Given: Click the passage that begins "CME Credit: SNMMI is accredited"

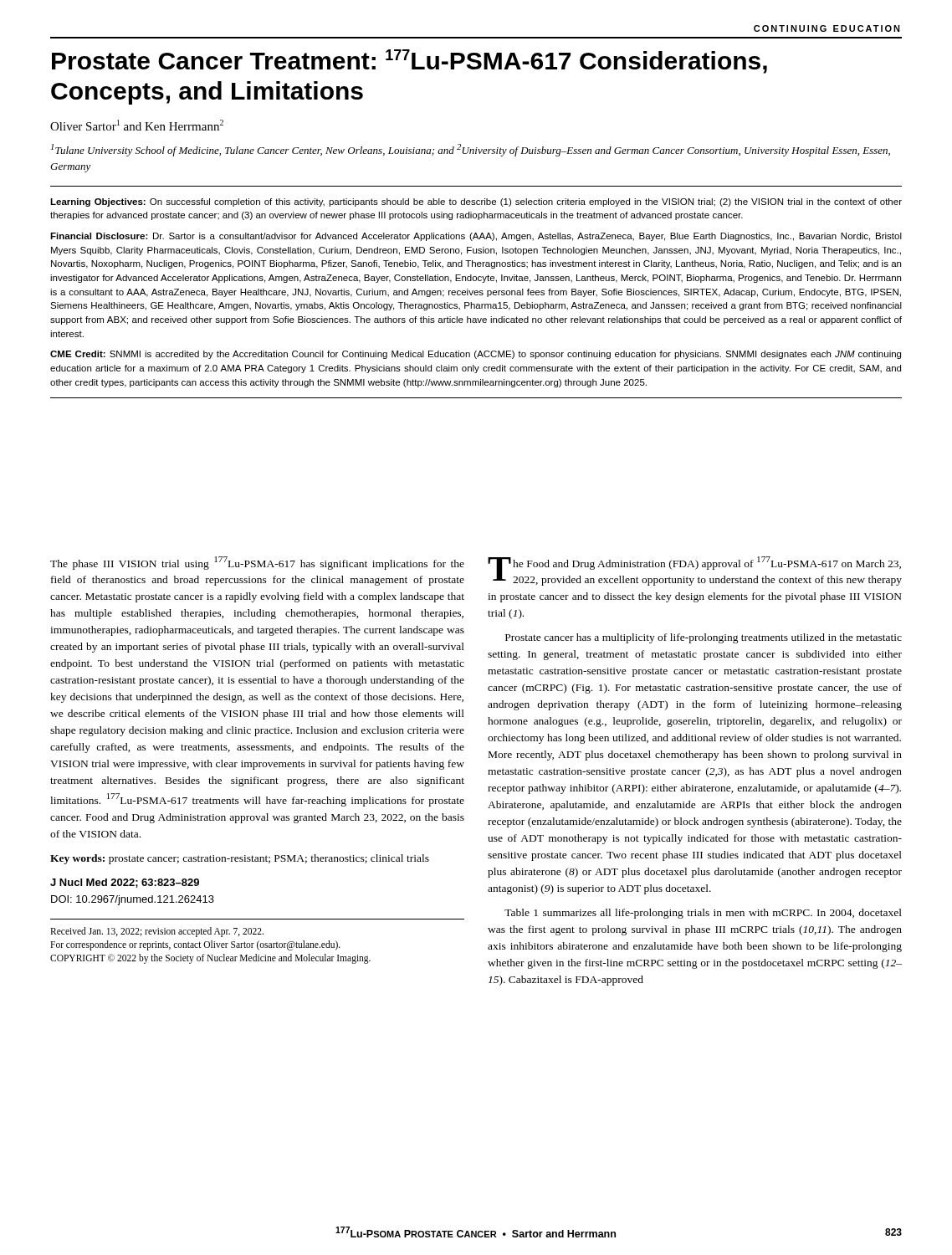Looking at the screenshot, I should pyautogui.click(x=476, y=368).
